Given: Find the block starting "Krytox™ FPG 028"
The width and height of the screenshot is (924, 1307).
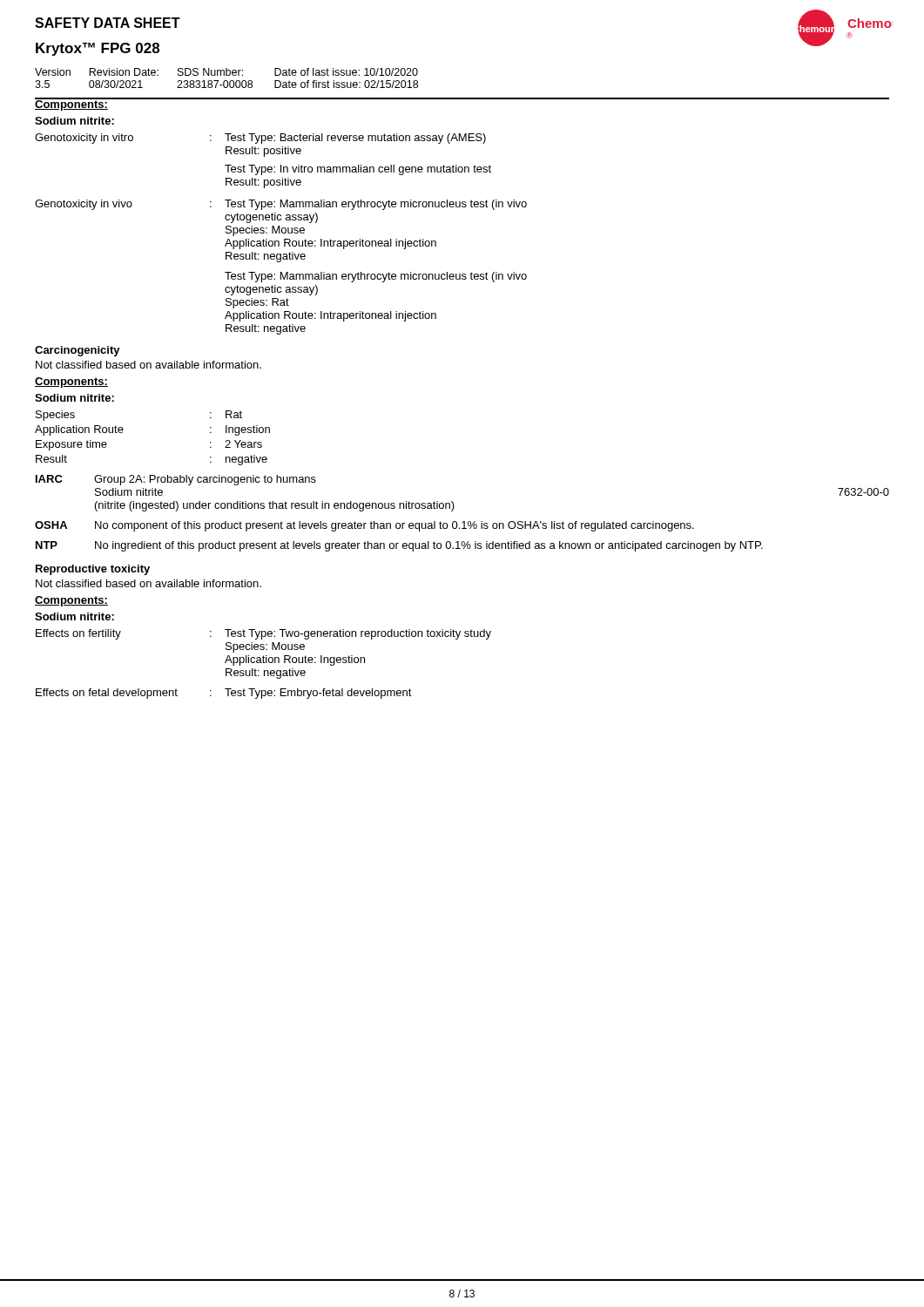Looking at the screenshot, I should point(97,48).
